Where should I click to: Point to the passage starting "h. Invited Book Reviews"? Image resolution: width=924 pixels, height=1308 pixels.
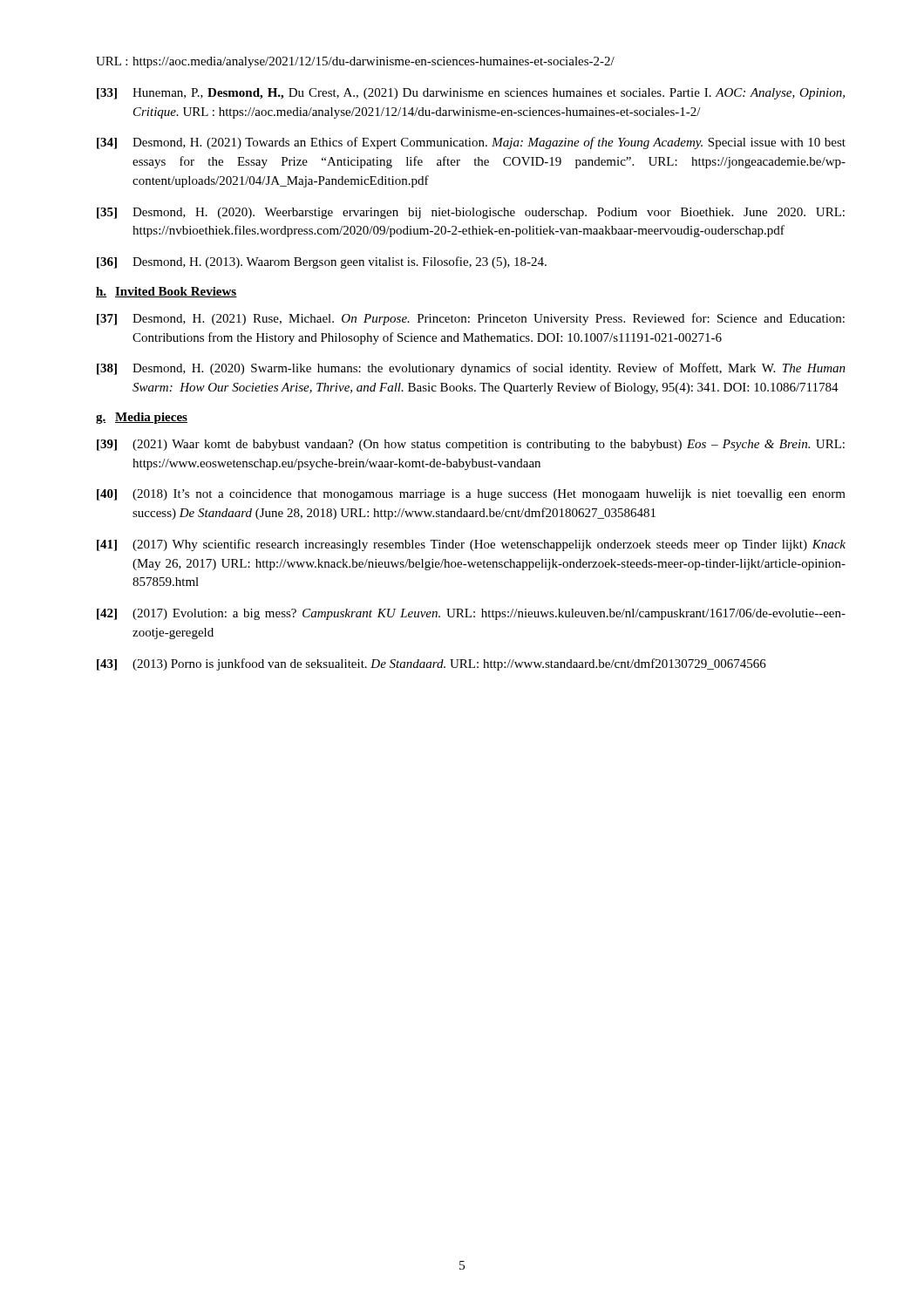166,292
